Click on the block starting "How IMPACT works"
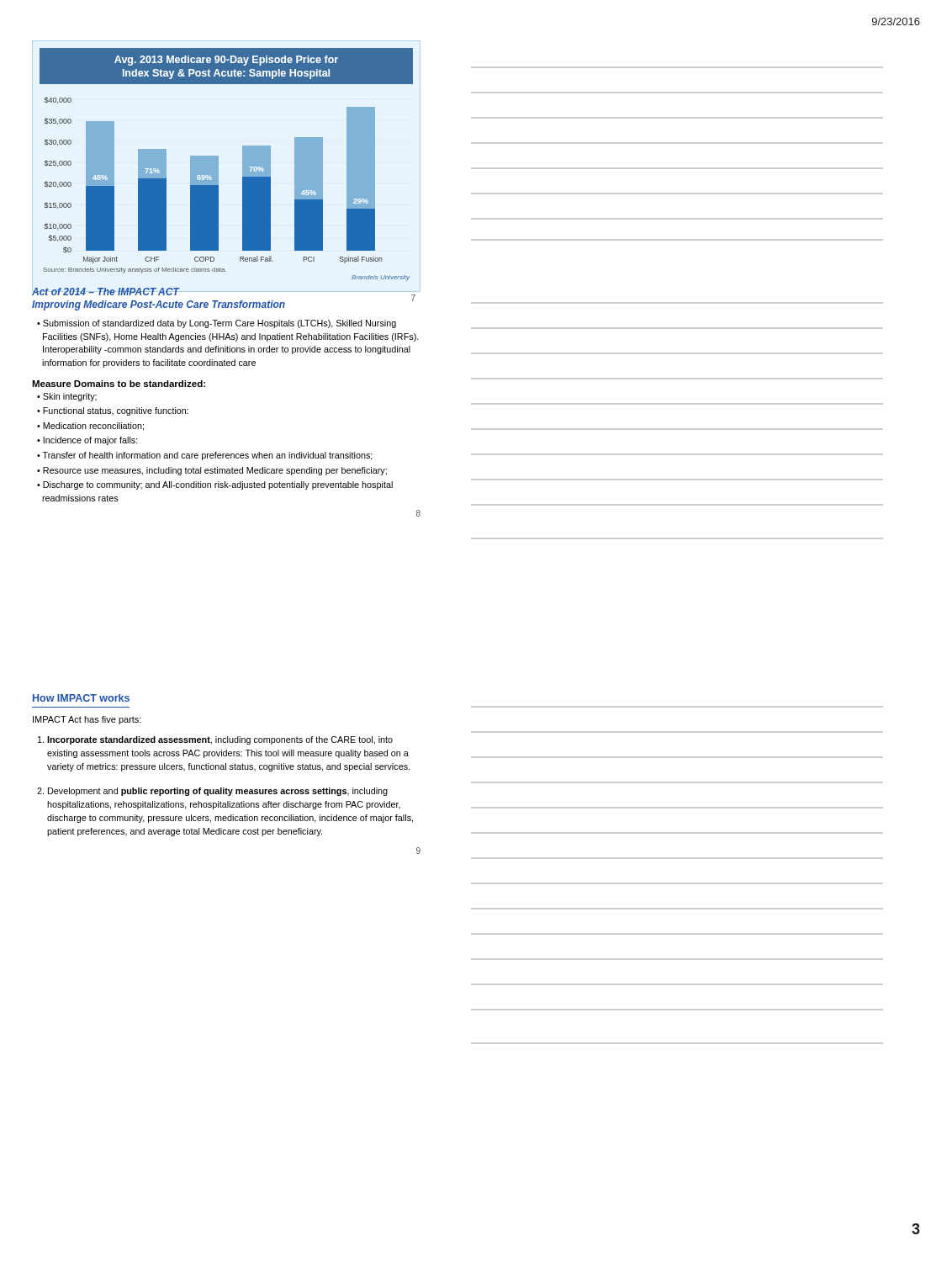Screen dimensions: 1262x952 point(81,700)
